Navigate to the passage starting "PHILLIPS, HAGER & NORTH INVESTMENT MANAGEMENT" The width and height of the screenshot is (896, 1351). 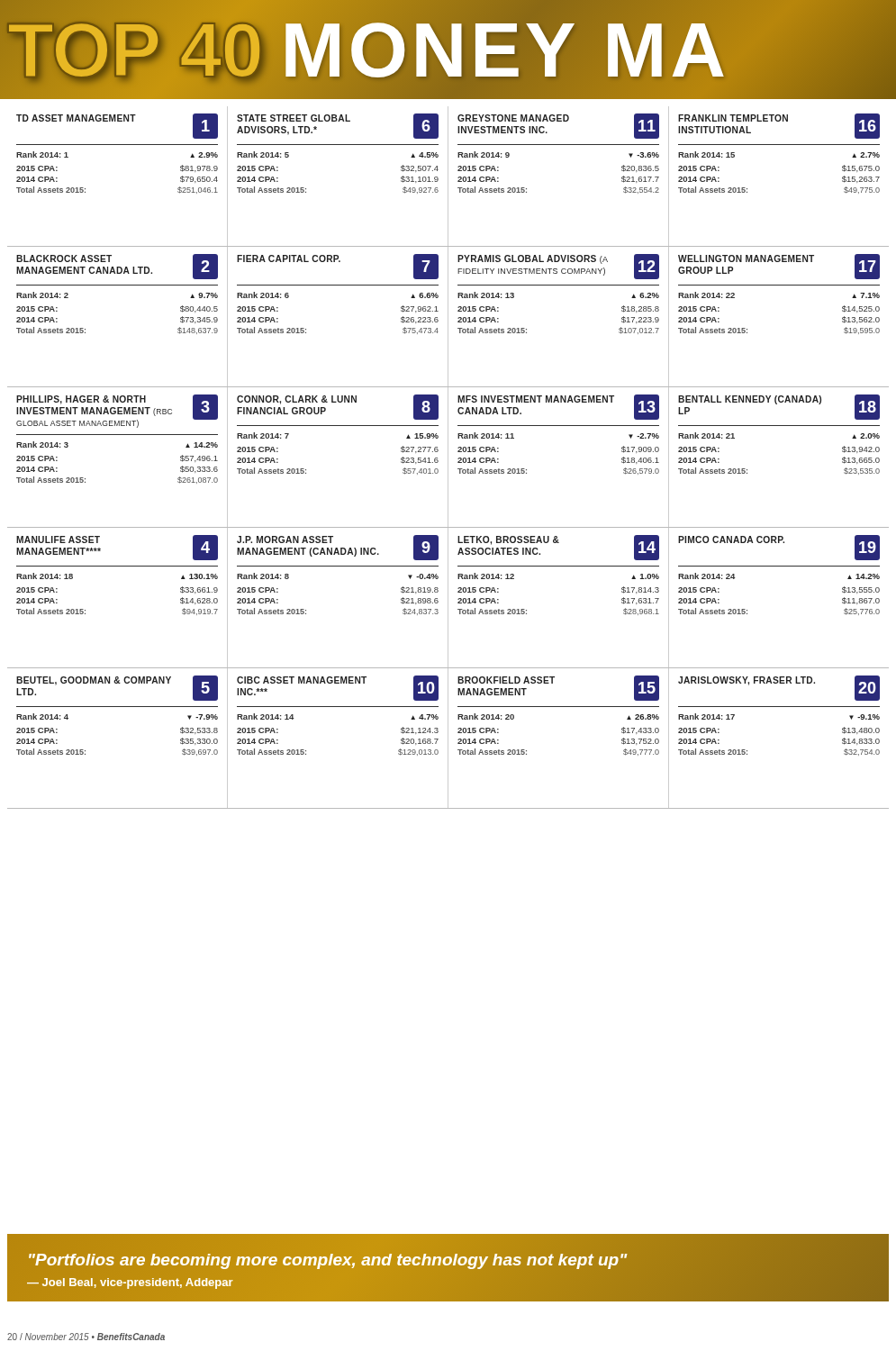[x=117, y=440]
